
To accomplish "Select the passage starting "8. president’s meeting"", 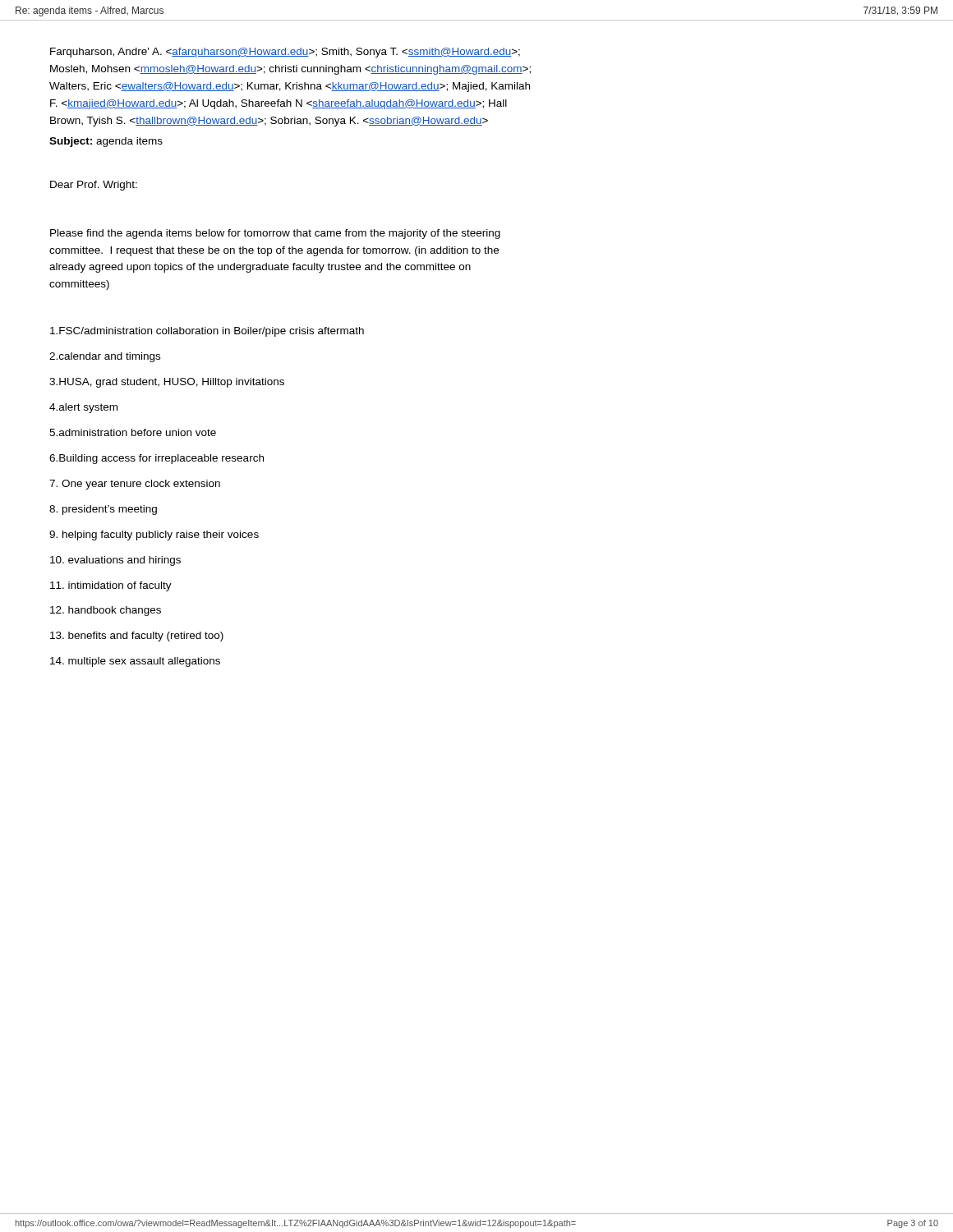I will click(x=103, y=509).
